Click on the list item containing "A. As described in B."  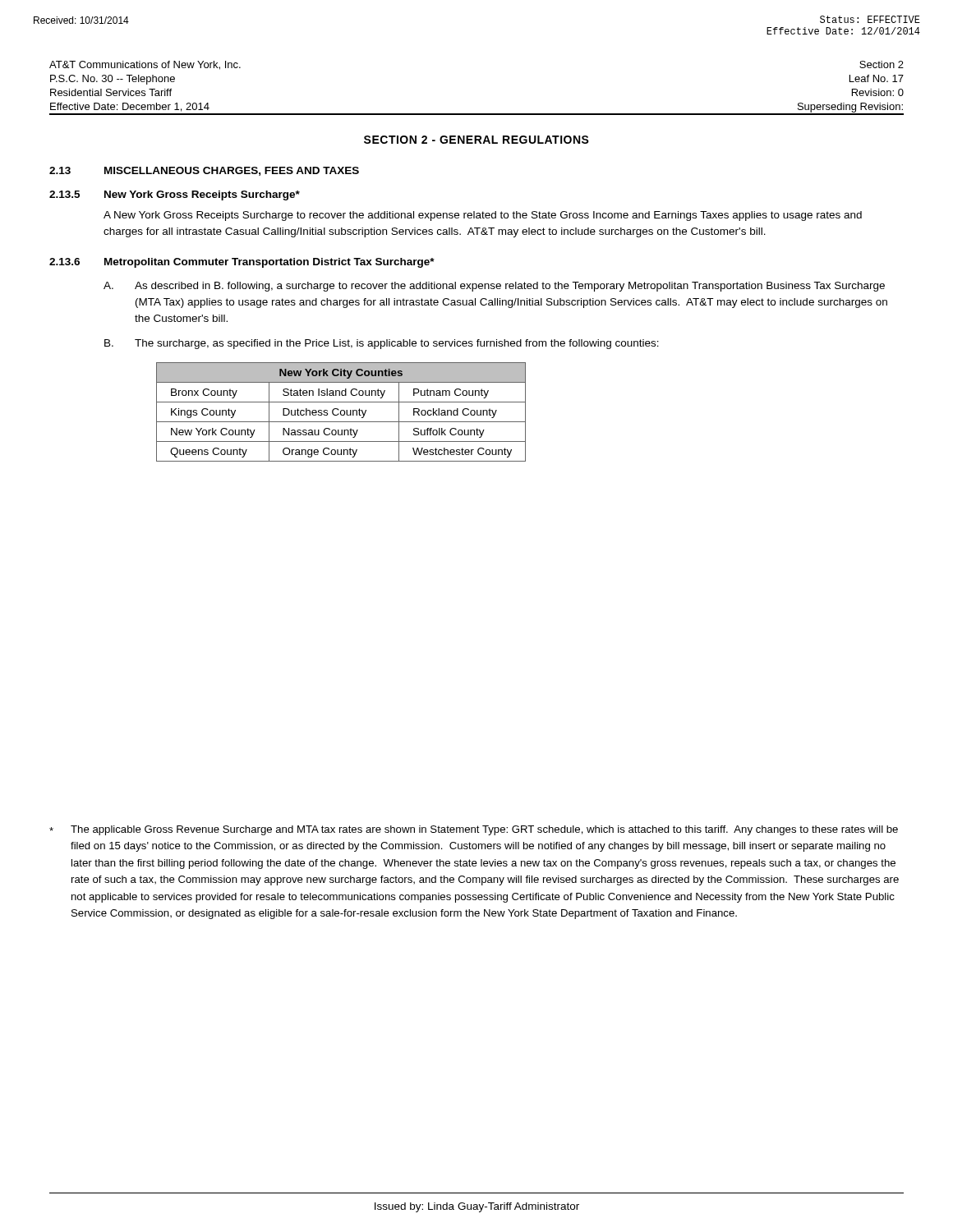(504, 302)
